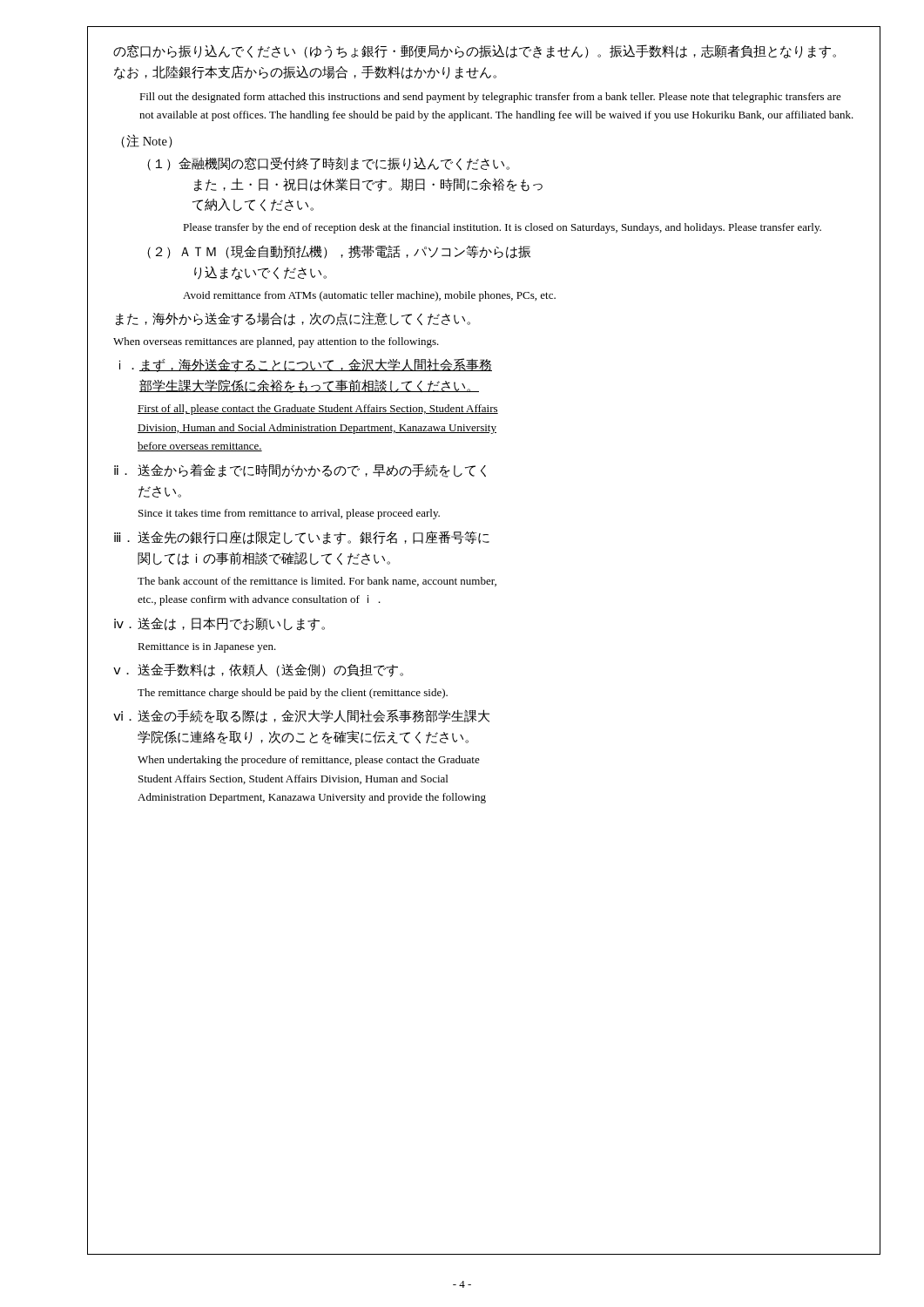Click the passage that begins "Fill out the designated form attached this"

coord(497,106)
